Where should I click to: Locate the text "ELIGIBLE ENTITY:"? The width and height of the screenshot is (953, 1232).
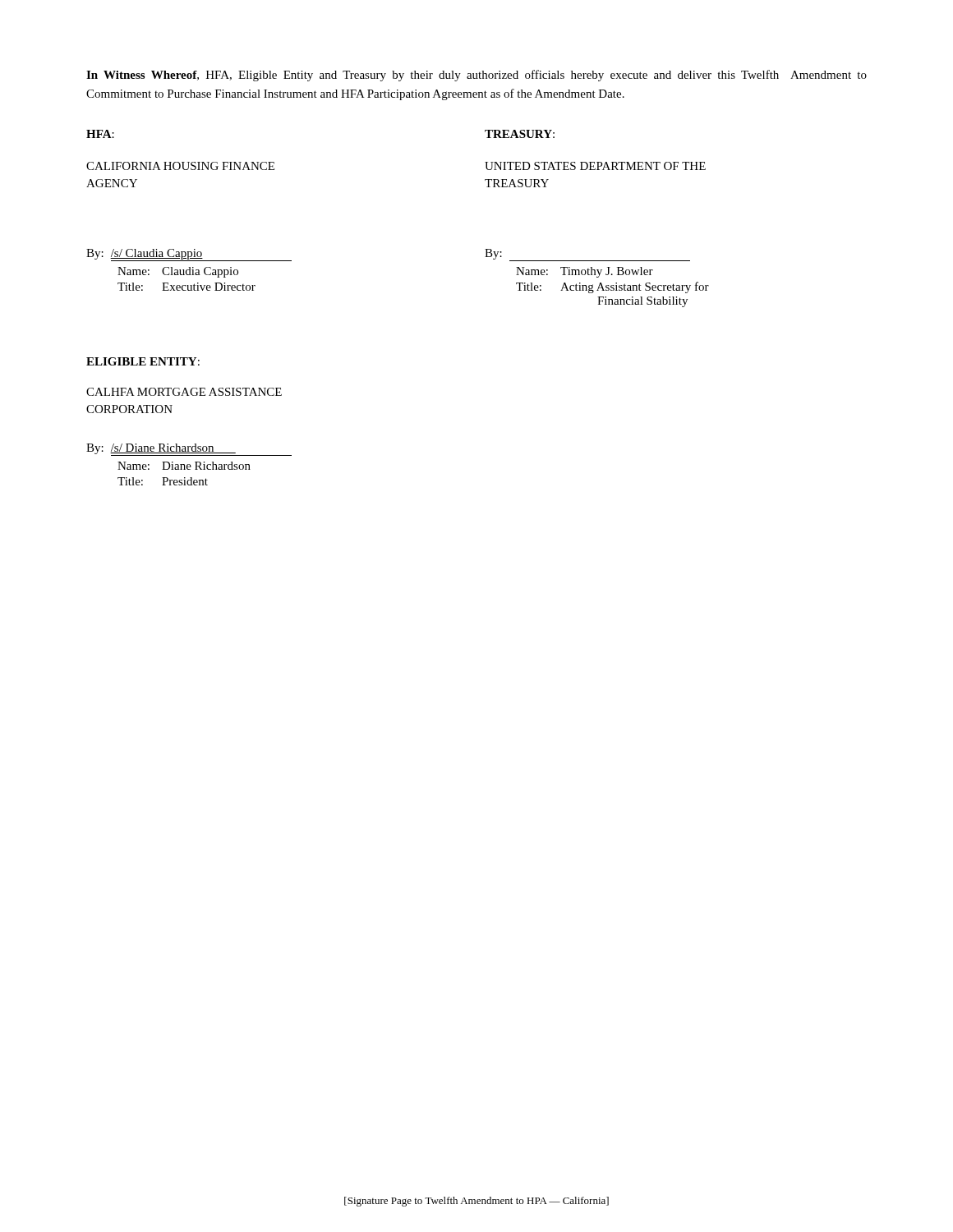143,361
